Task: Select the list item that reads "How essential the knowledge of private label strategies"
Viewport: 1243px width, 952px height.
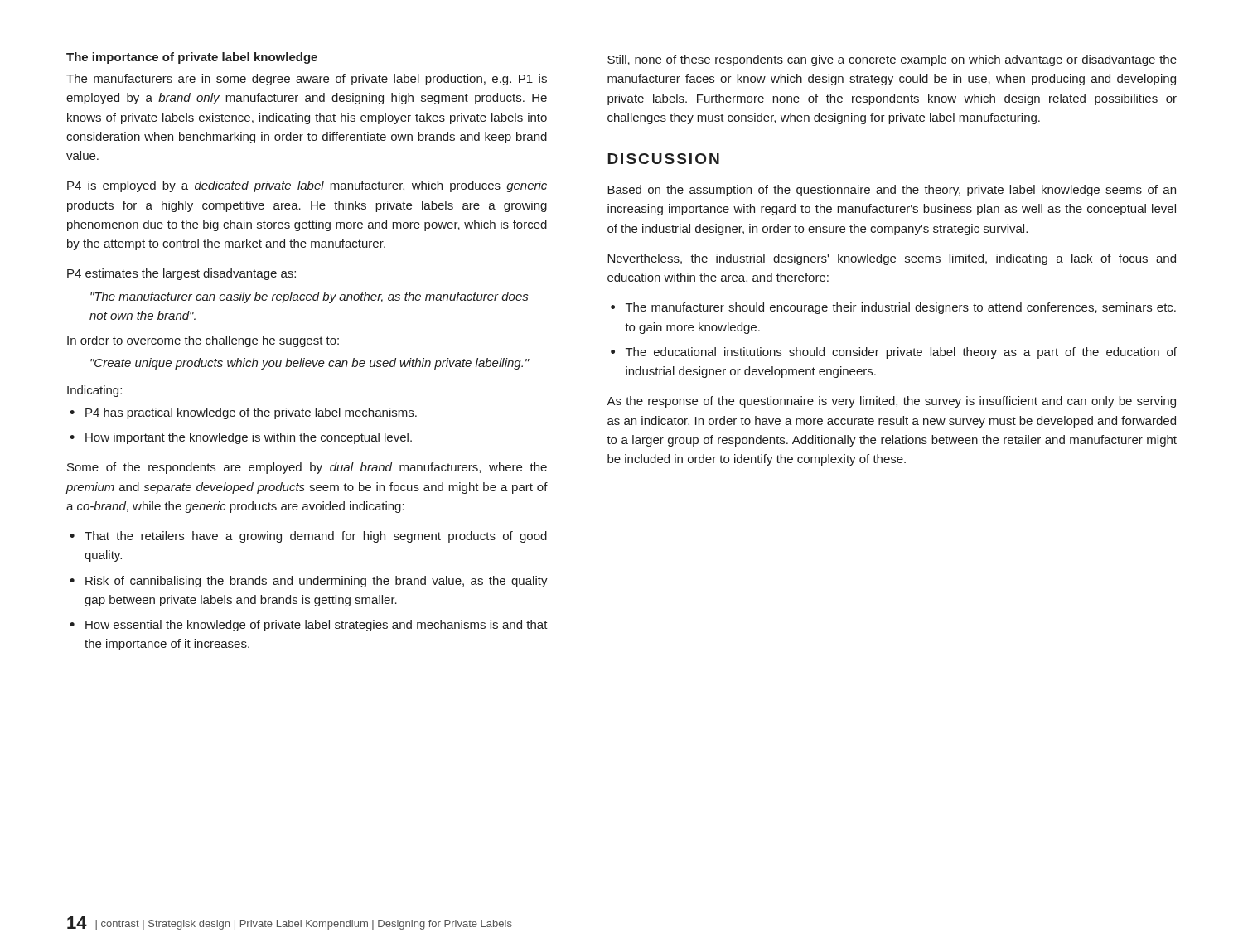Action: pyautogui.click(x=316, y=634)
